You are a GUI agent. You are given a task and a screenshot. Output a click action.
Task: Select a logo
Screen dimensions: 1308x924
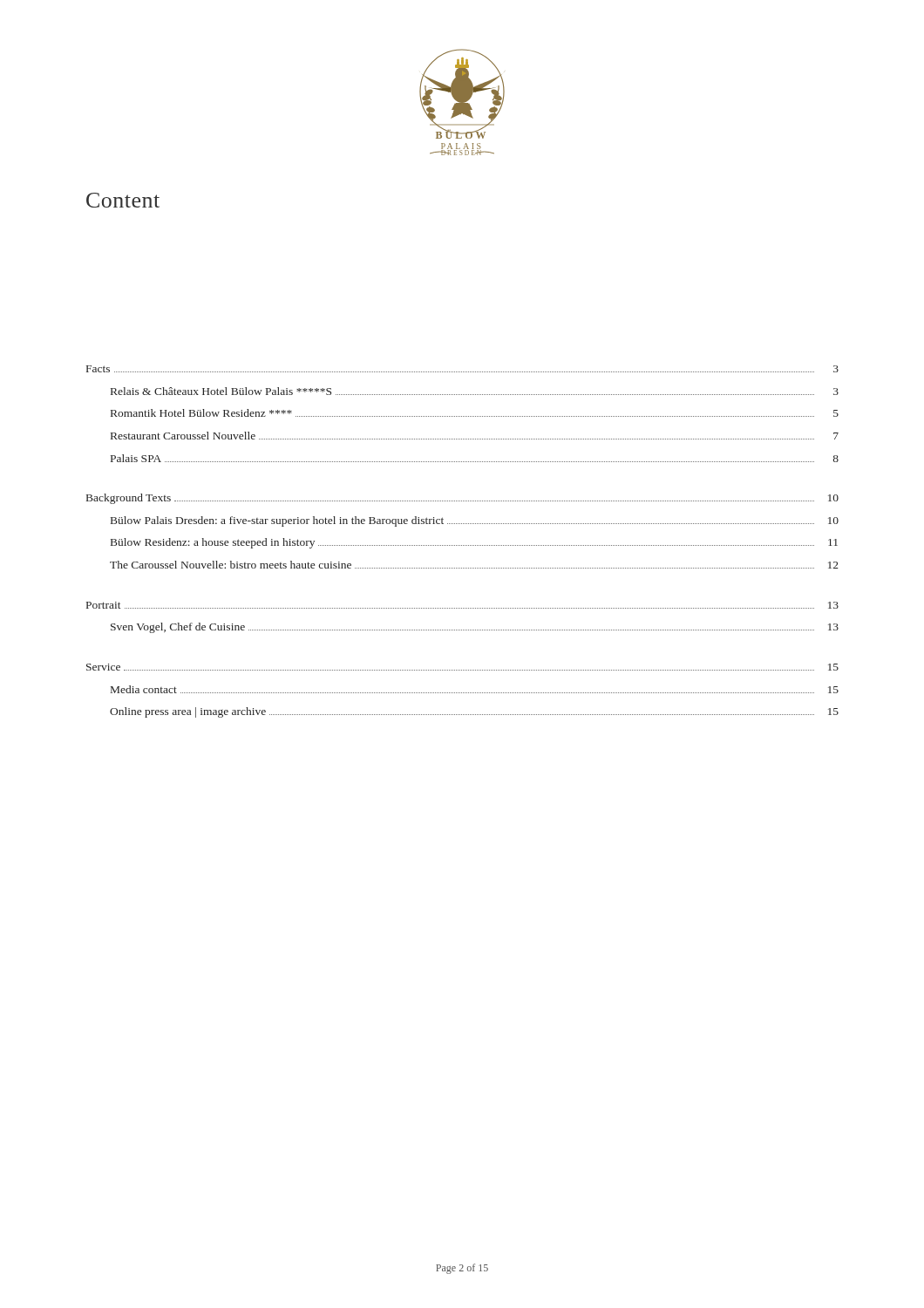pos(462,100)
